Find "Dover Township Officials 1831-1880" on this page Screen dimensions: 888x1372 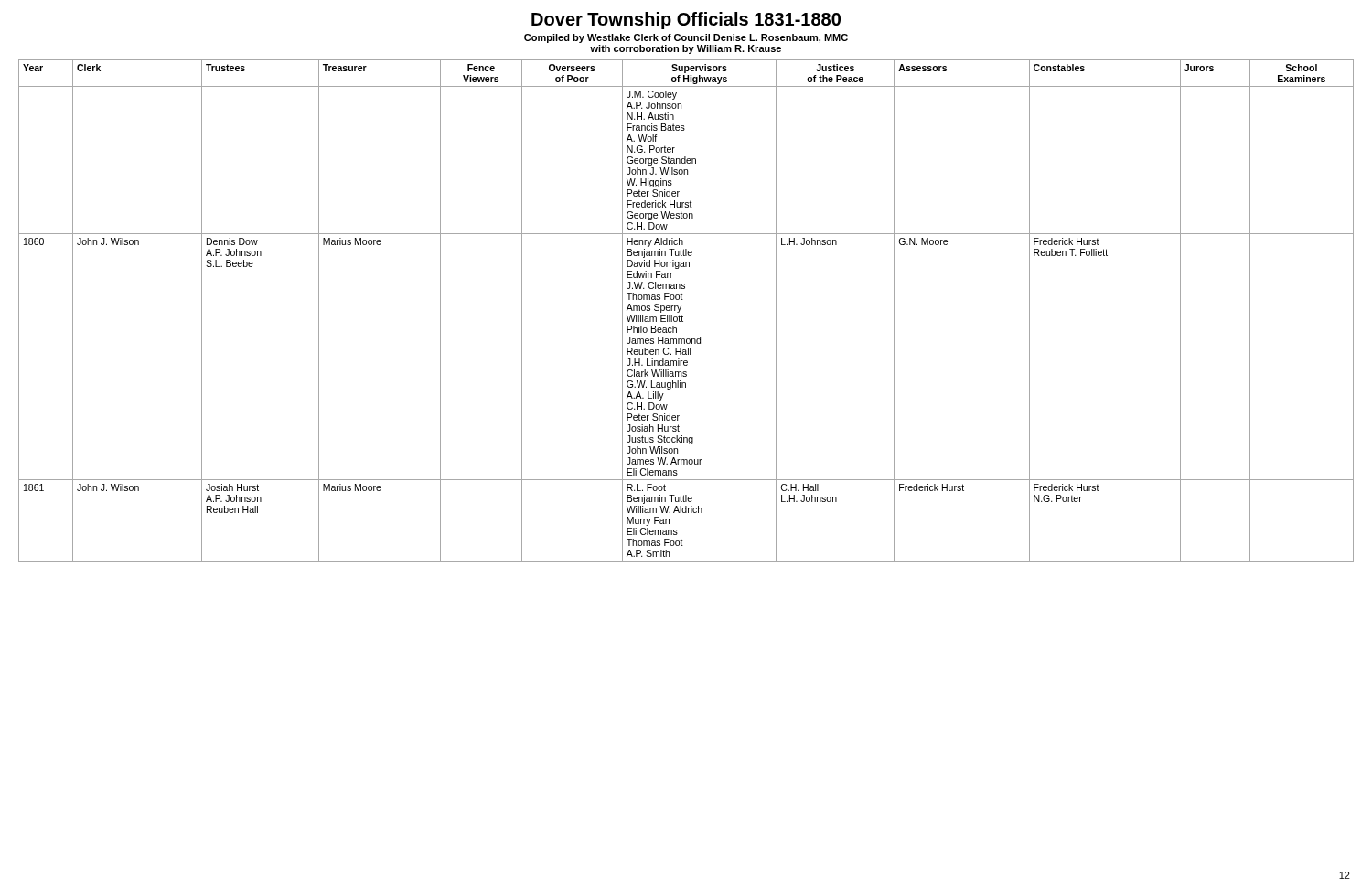[686, 19]
